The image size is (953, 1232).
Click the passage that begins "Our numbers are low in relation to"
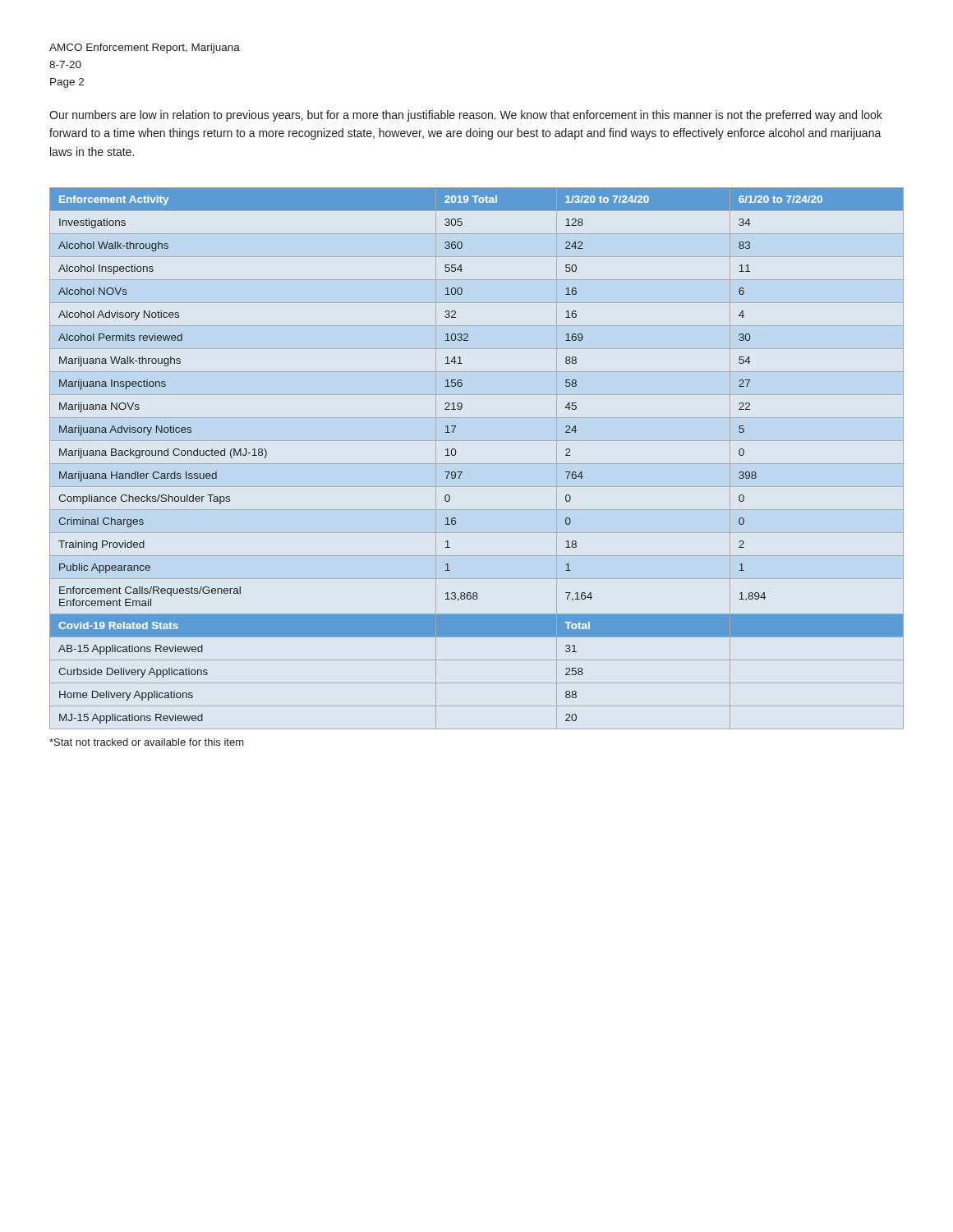(x=466, y=133)
